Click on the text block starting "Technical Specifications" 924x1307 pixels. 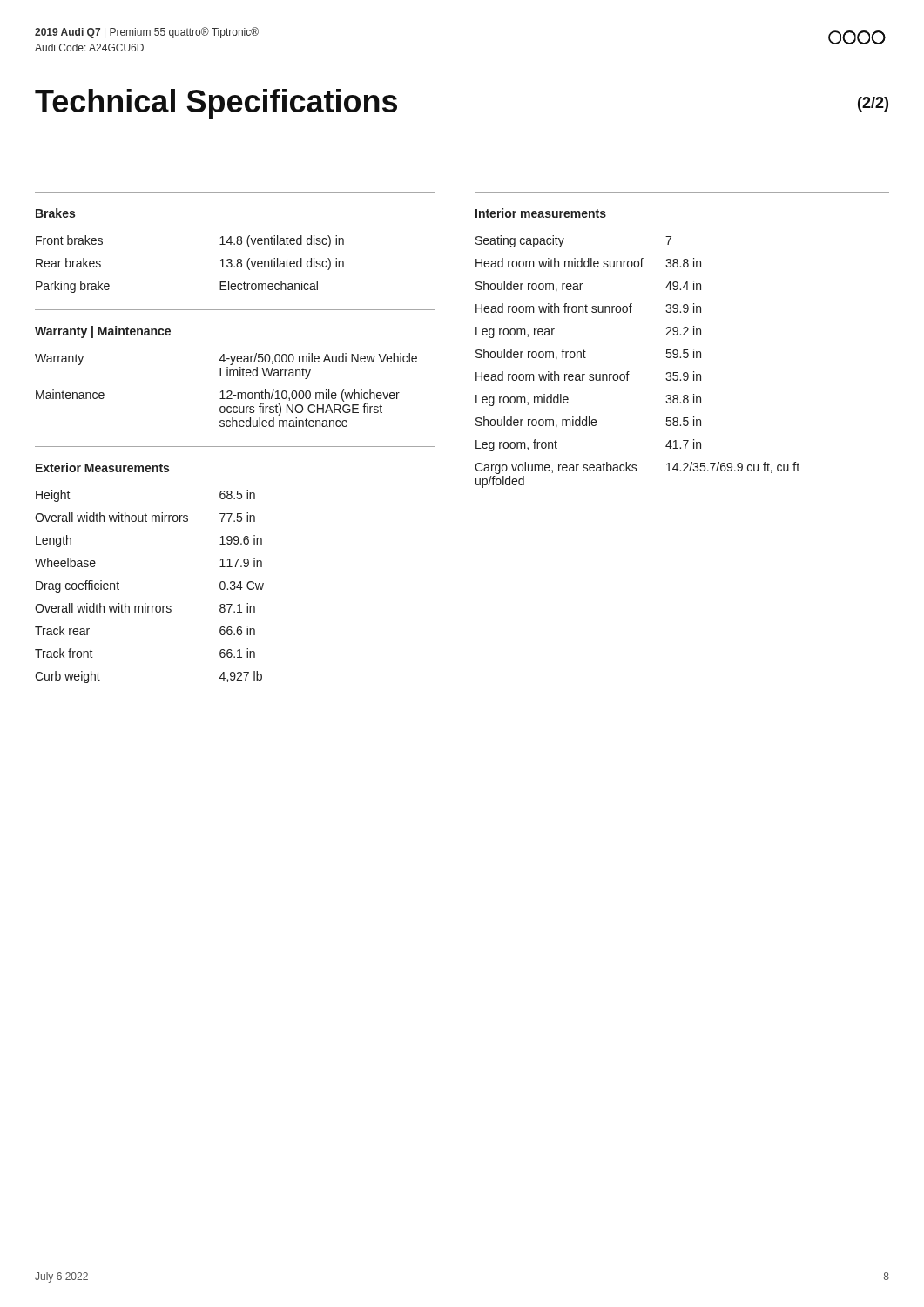tap(217, 102)
